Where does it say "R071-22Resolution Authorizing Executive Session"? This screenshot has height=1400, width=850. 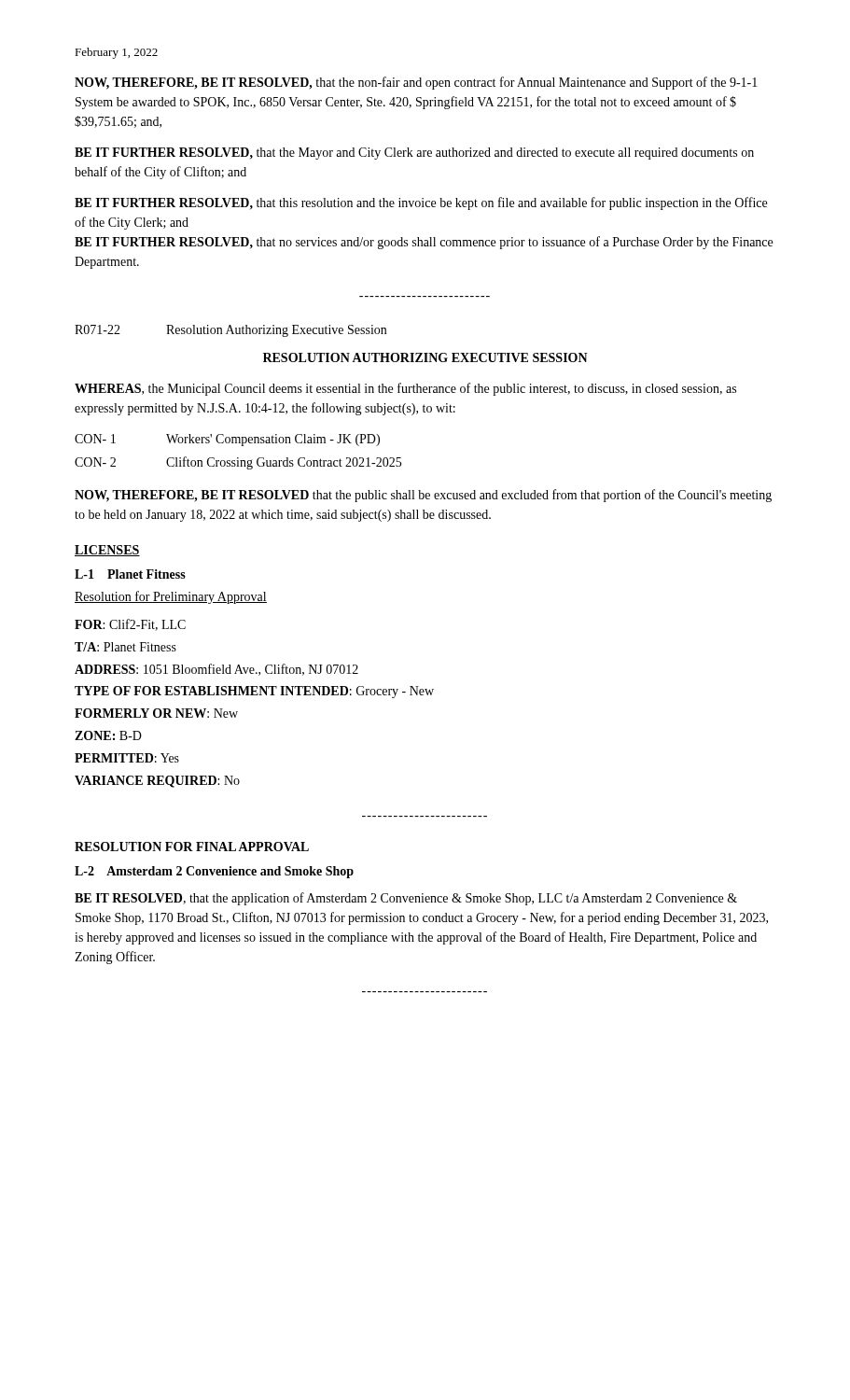[231, 330]
